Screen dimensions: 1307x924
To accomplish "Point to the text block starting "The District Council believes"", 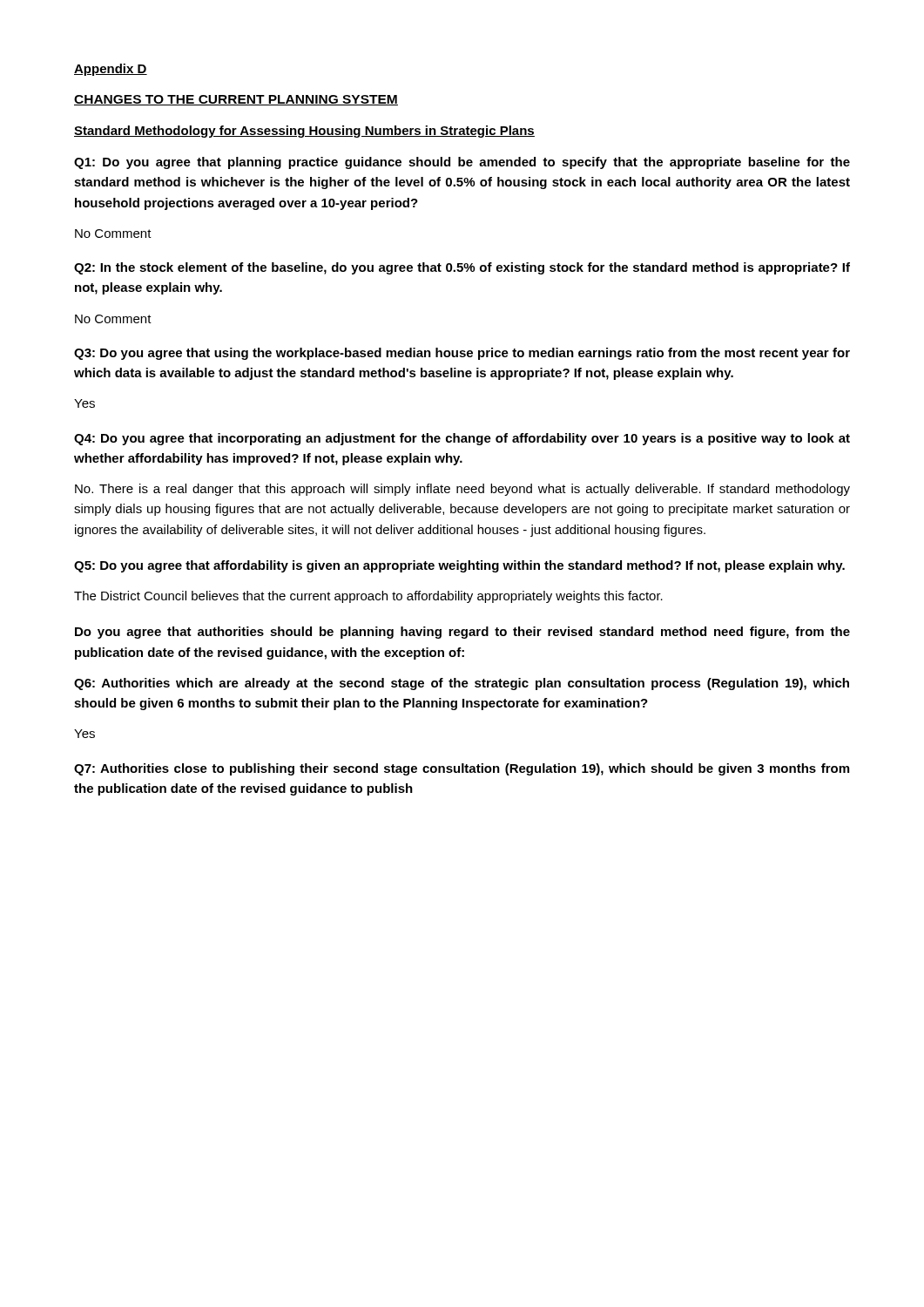I will coord(369,596).
